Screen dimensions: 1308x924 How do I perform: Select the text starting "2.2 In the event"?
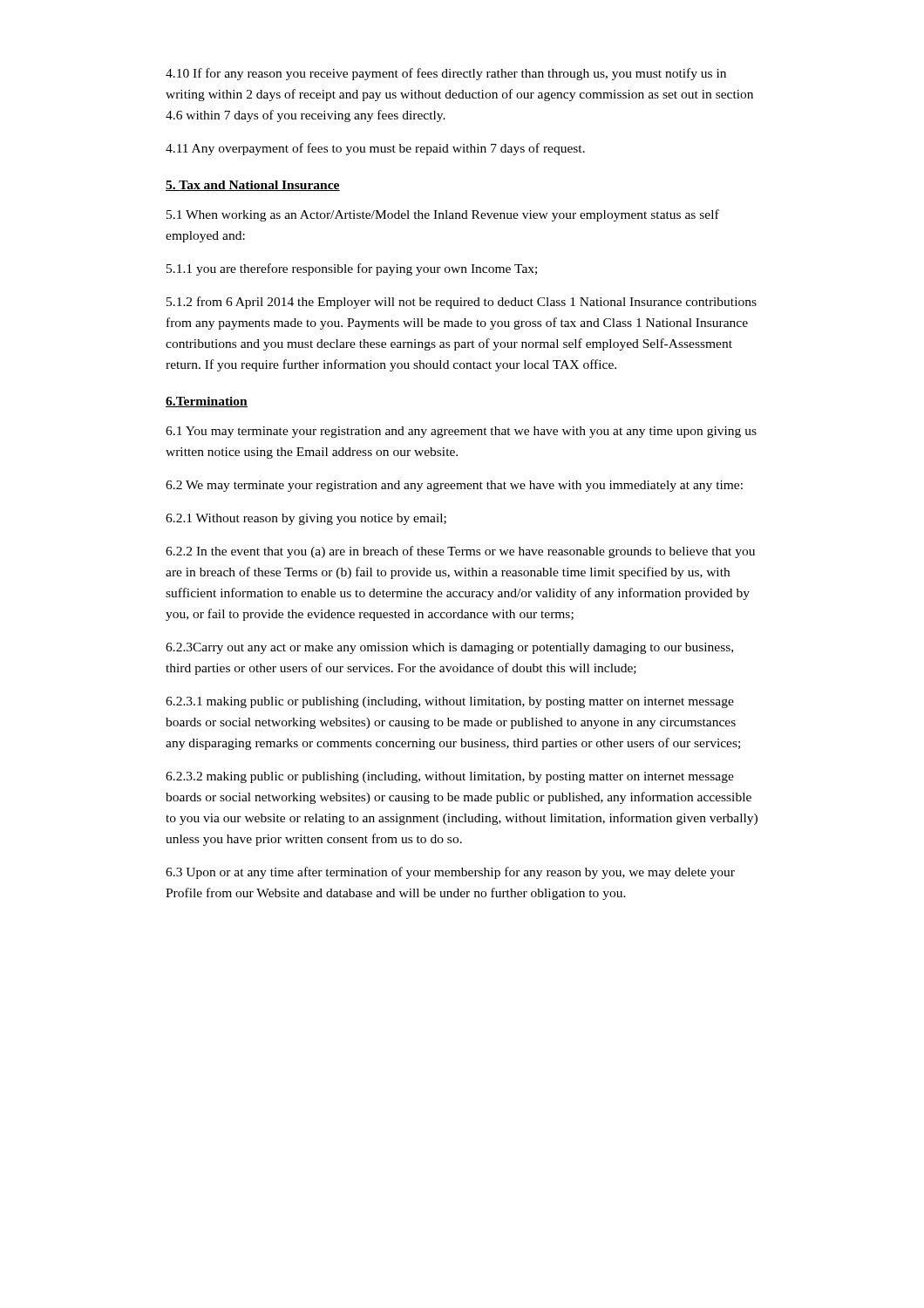coord(460,582)
